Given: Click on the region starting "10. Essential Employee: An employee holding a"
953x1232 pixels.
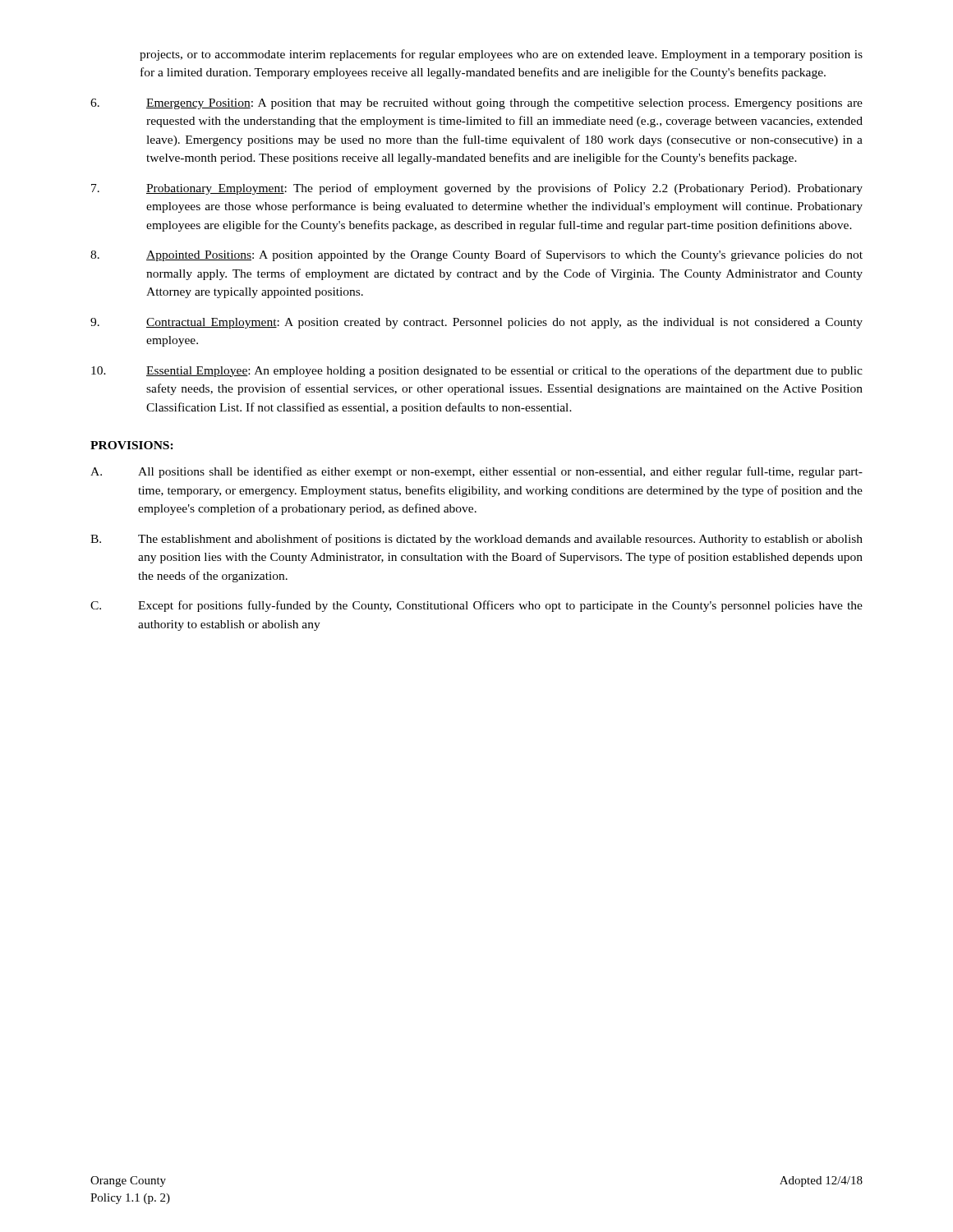Looking at the screenshot, I should click(x=476, y=389).
